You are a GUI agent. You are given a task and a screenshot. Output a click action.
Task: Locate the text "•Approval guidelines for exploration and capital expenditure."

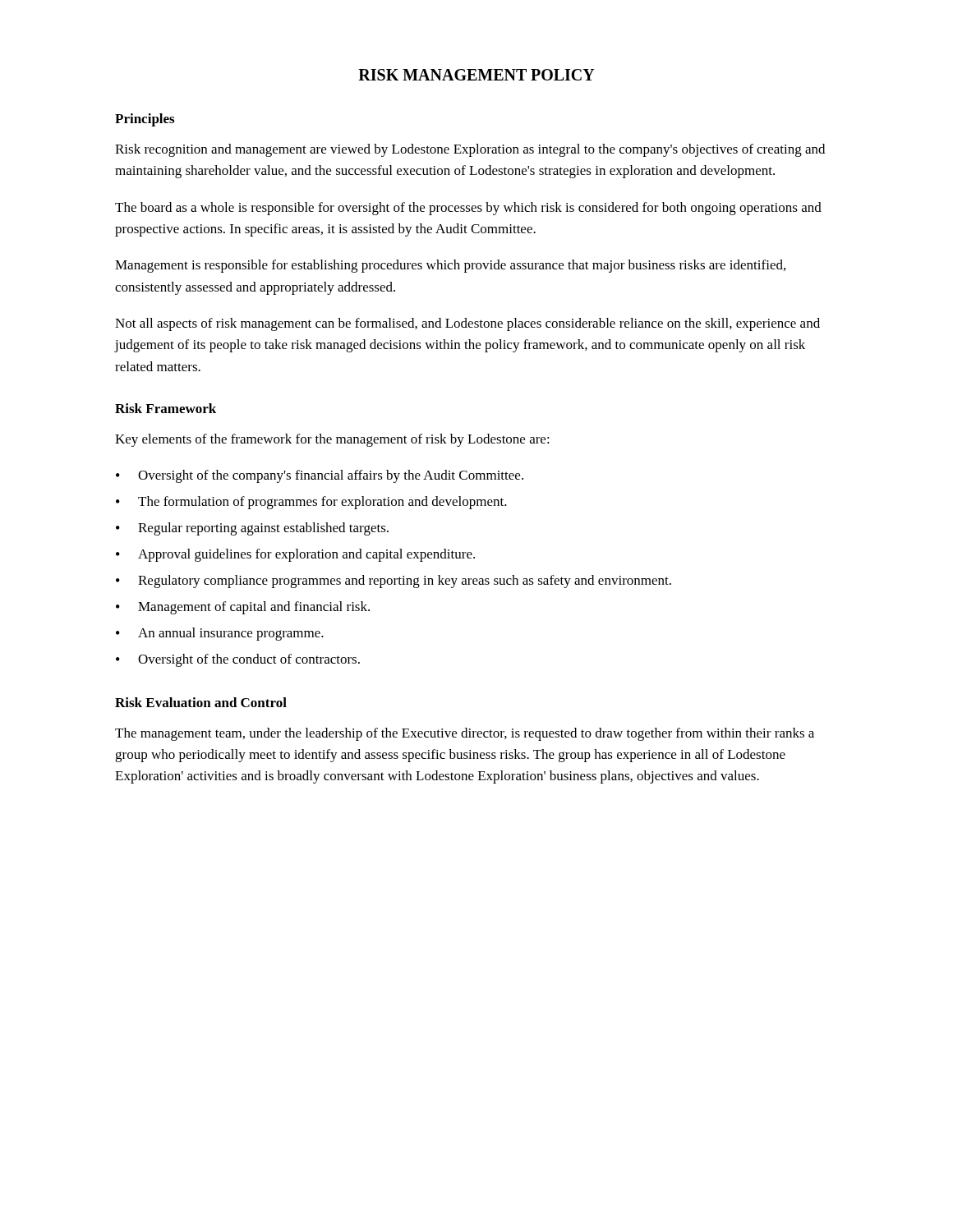tap(476, 555)
